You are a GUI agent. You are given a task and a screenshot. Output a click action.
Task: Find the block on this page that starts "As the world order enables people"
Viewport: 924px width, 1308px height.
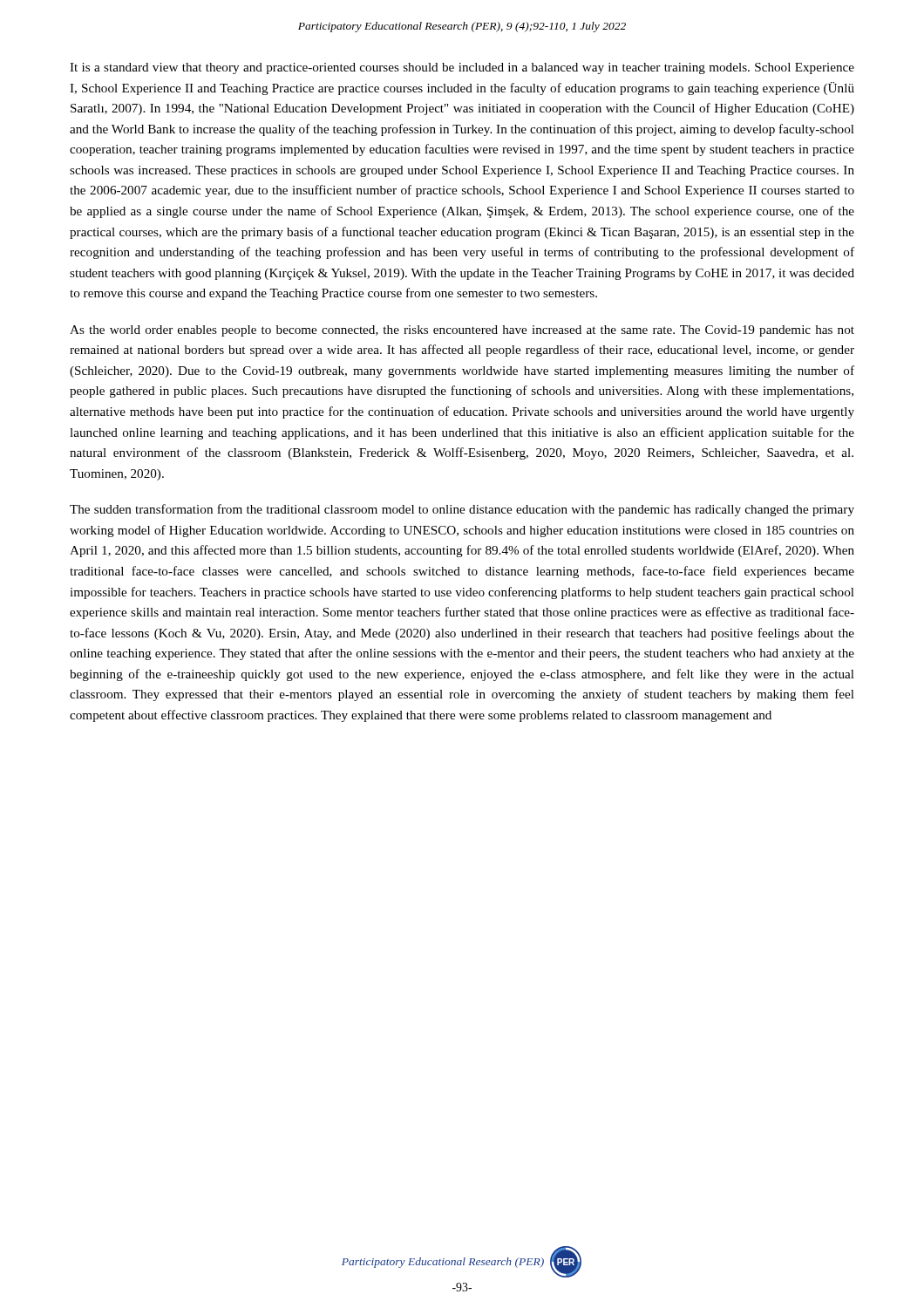pos(462,401)
